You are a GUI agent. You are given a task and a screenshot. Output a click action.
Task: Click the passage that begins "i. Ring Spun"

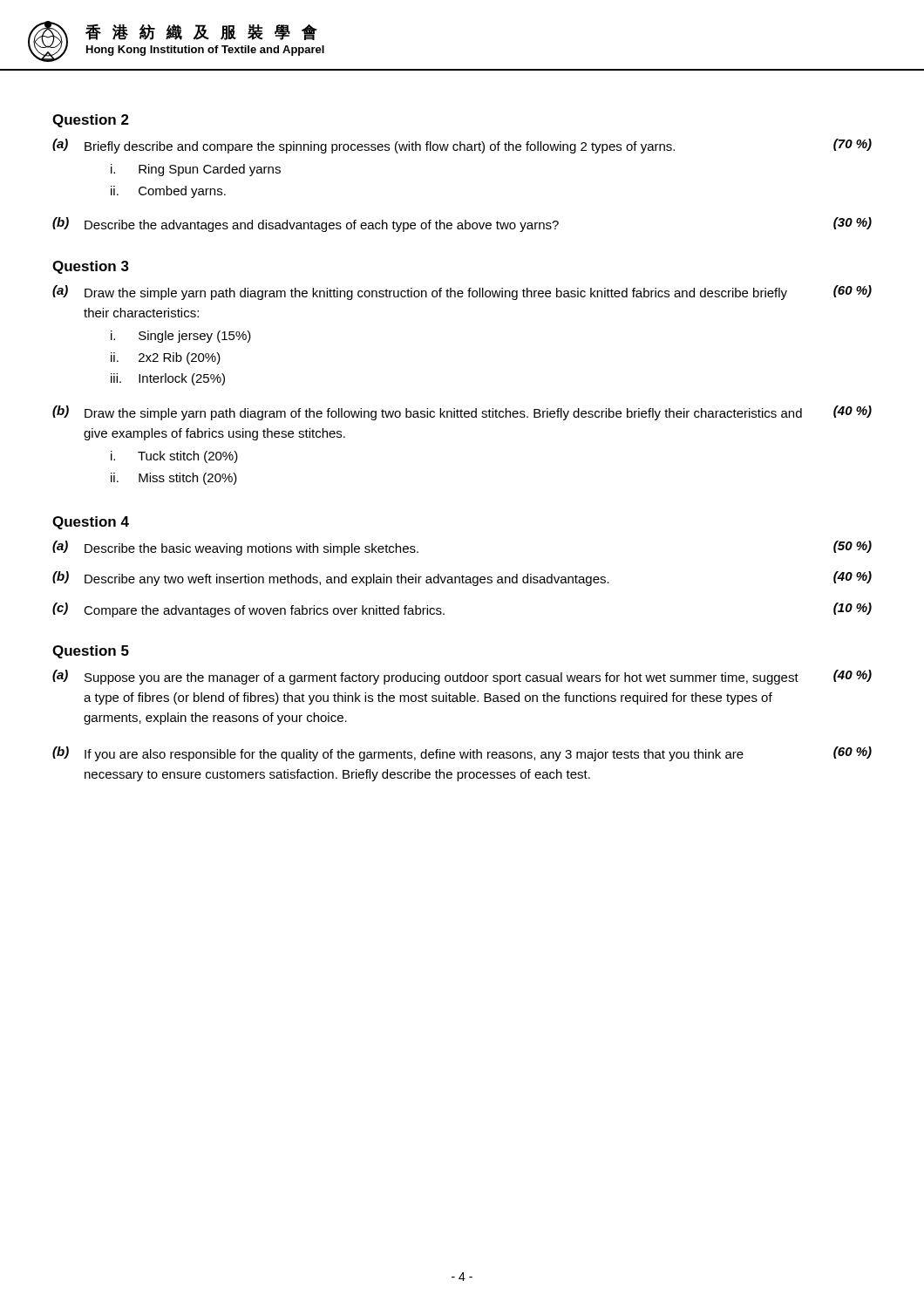[x=195, y=170]
